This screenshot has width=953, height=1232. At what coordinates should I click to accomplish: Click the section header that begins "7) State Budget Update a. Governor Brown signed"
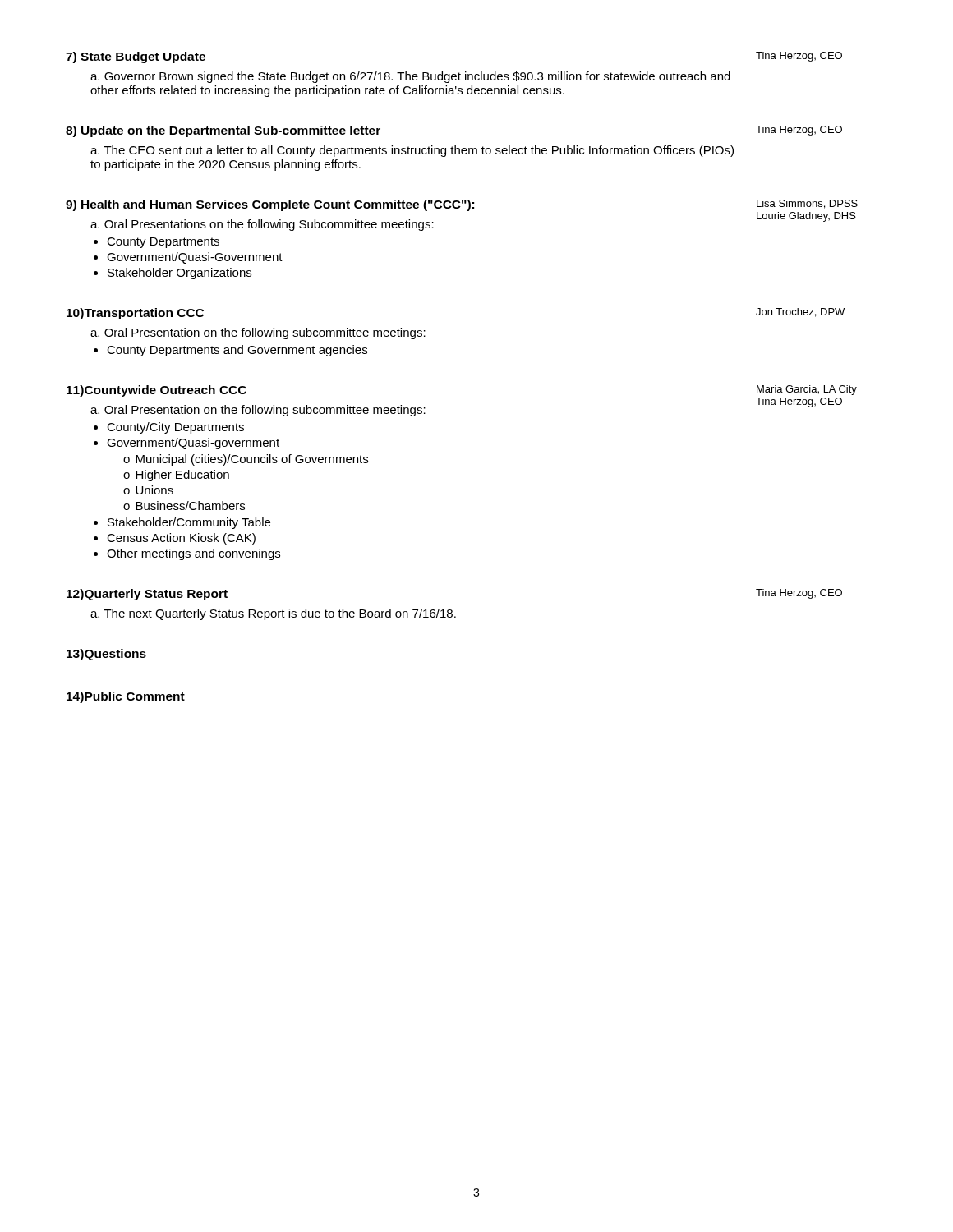[x=403, y=73]
